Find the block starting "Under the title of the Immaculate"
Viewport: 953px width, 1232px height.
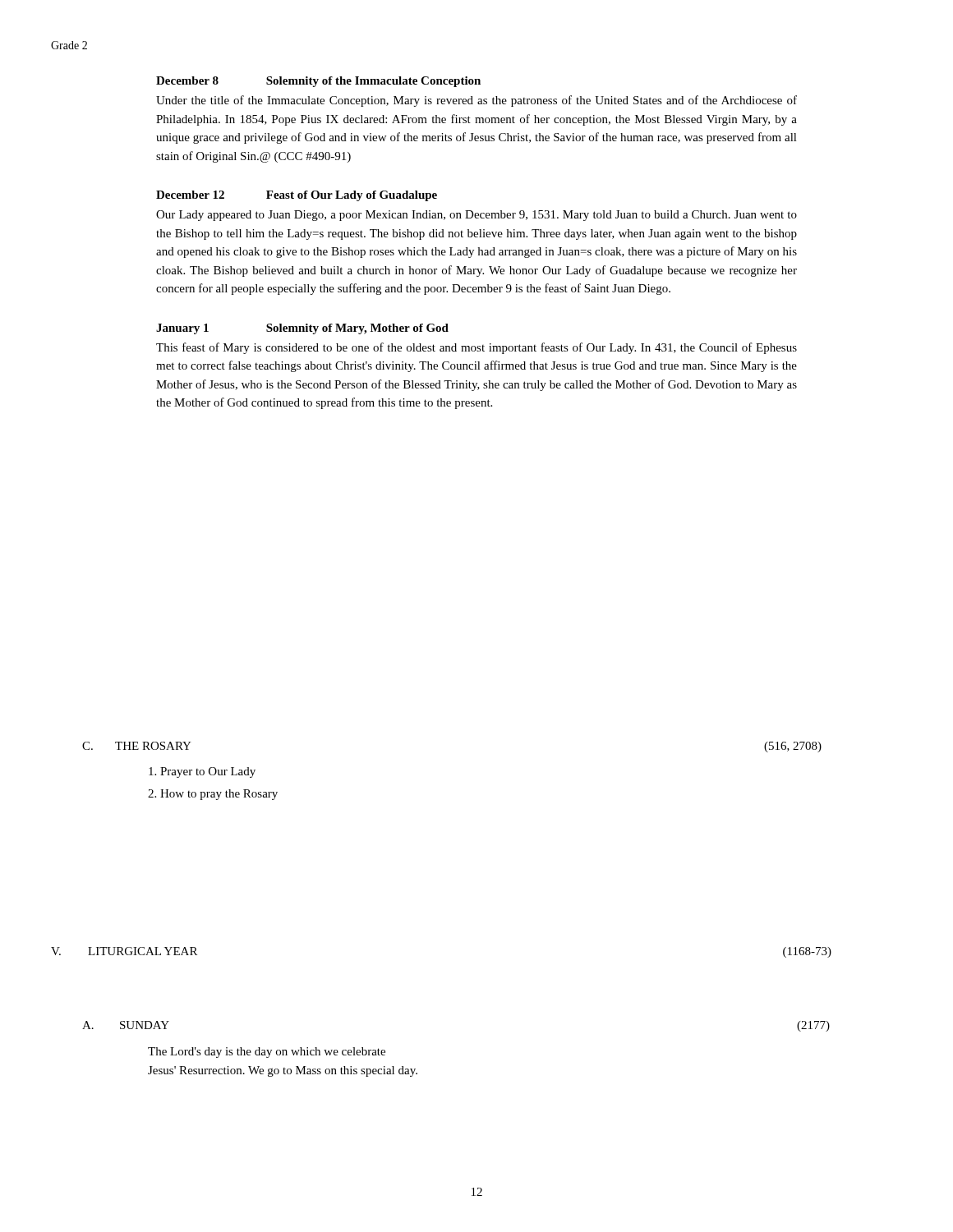476,128
